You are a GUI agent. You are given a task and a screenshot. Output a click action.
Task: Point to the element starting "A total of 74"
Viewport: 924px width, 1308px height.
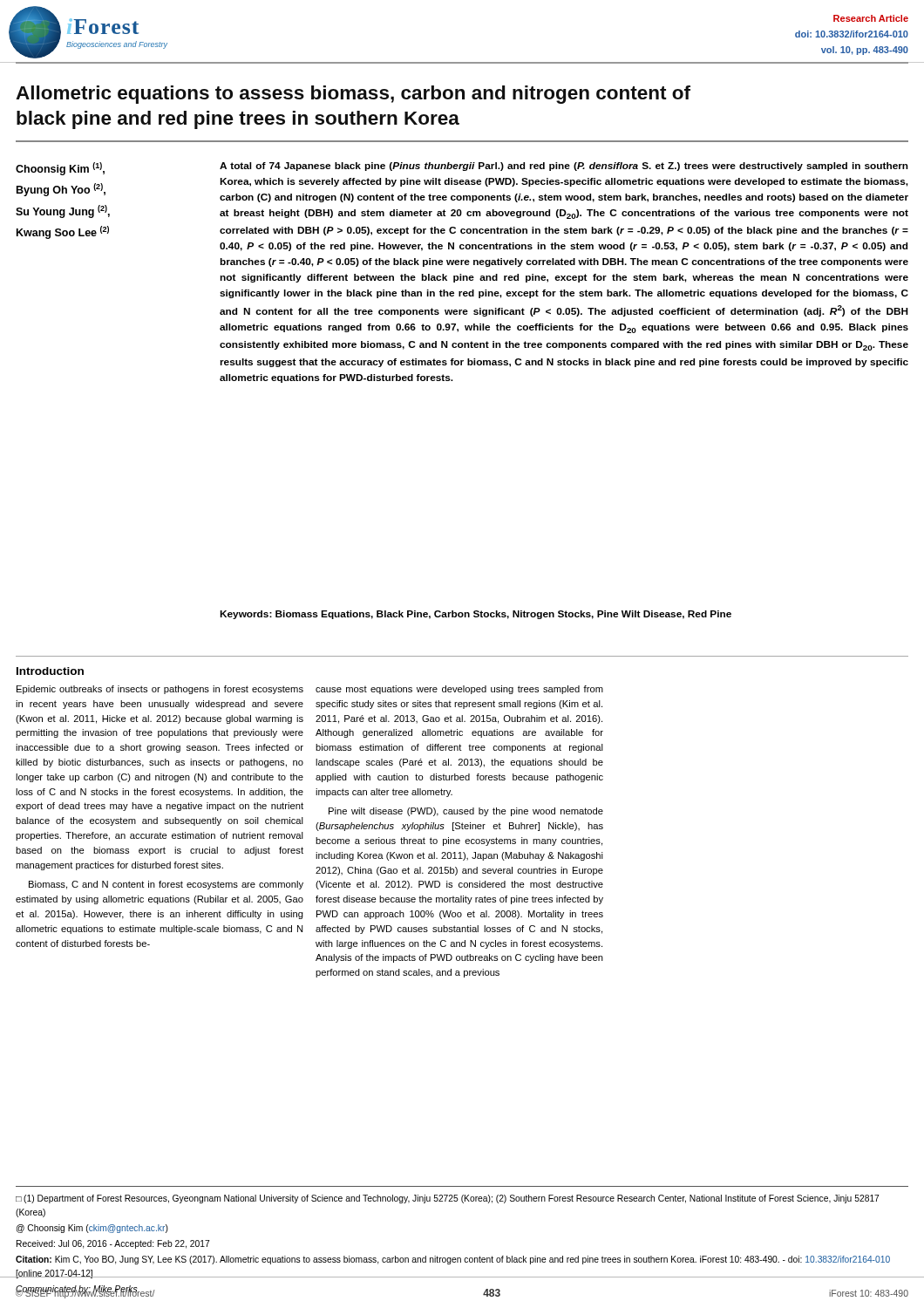(x=564, y=272)
